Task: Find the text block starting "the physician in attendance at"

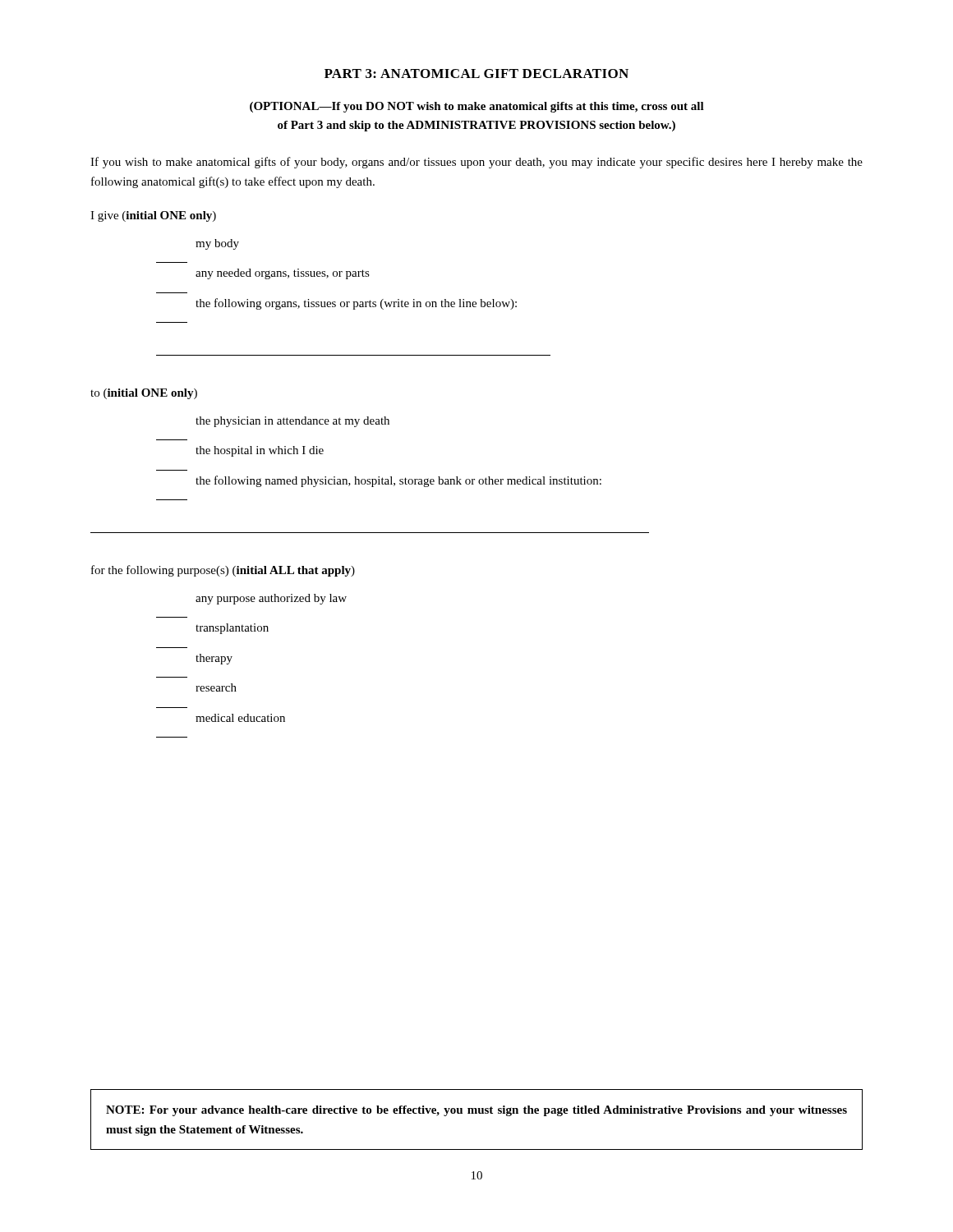Action: [273, 427]
